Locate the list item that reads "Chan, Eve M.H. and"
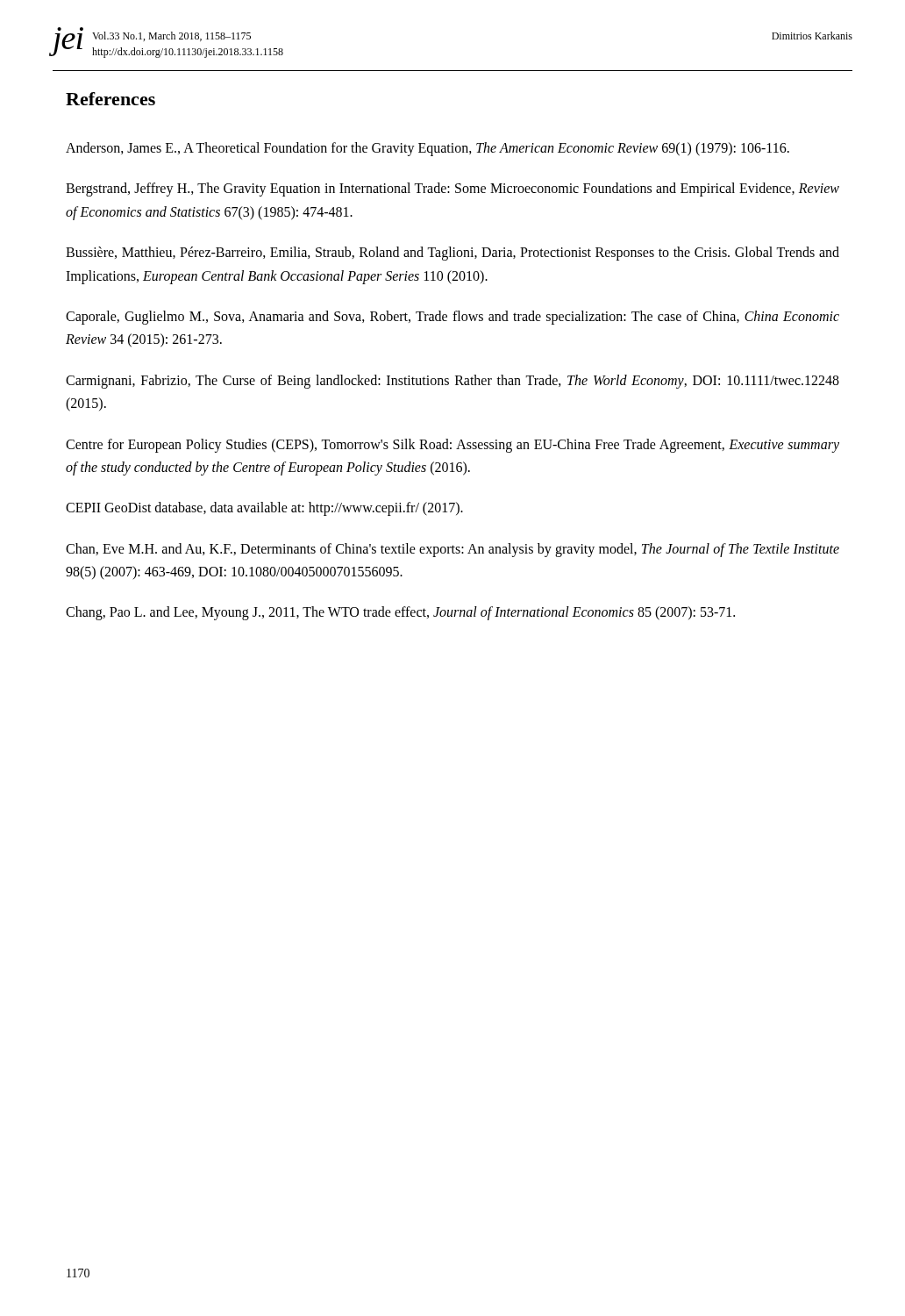Viewport: 905px width, 1316px height. 452,560
